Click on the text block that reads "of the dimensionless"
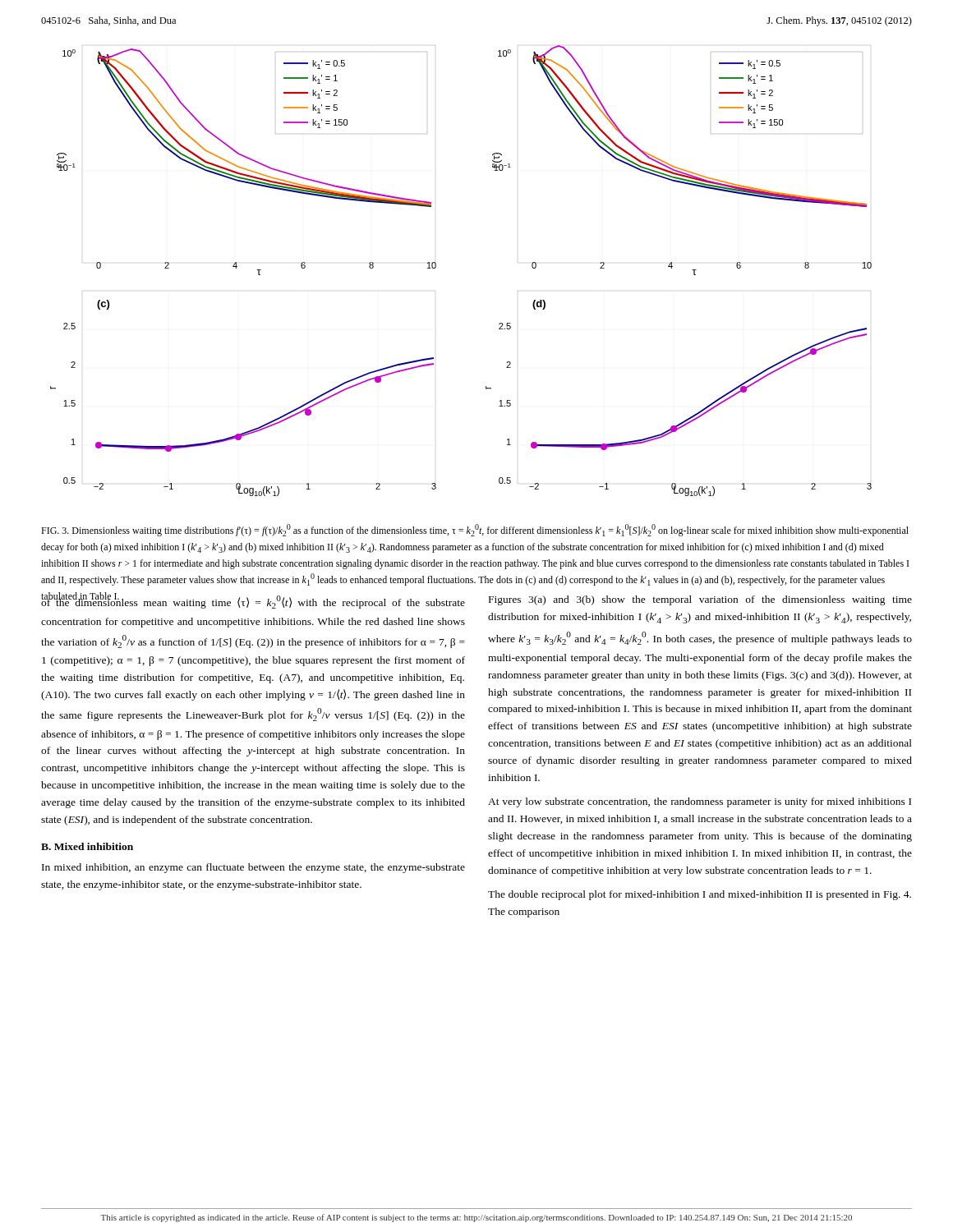This screenshot has height=1232, width=953. 253,709
